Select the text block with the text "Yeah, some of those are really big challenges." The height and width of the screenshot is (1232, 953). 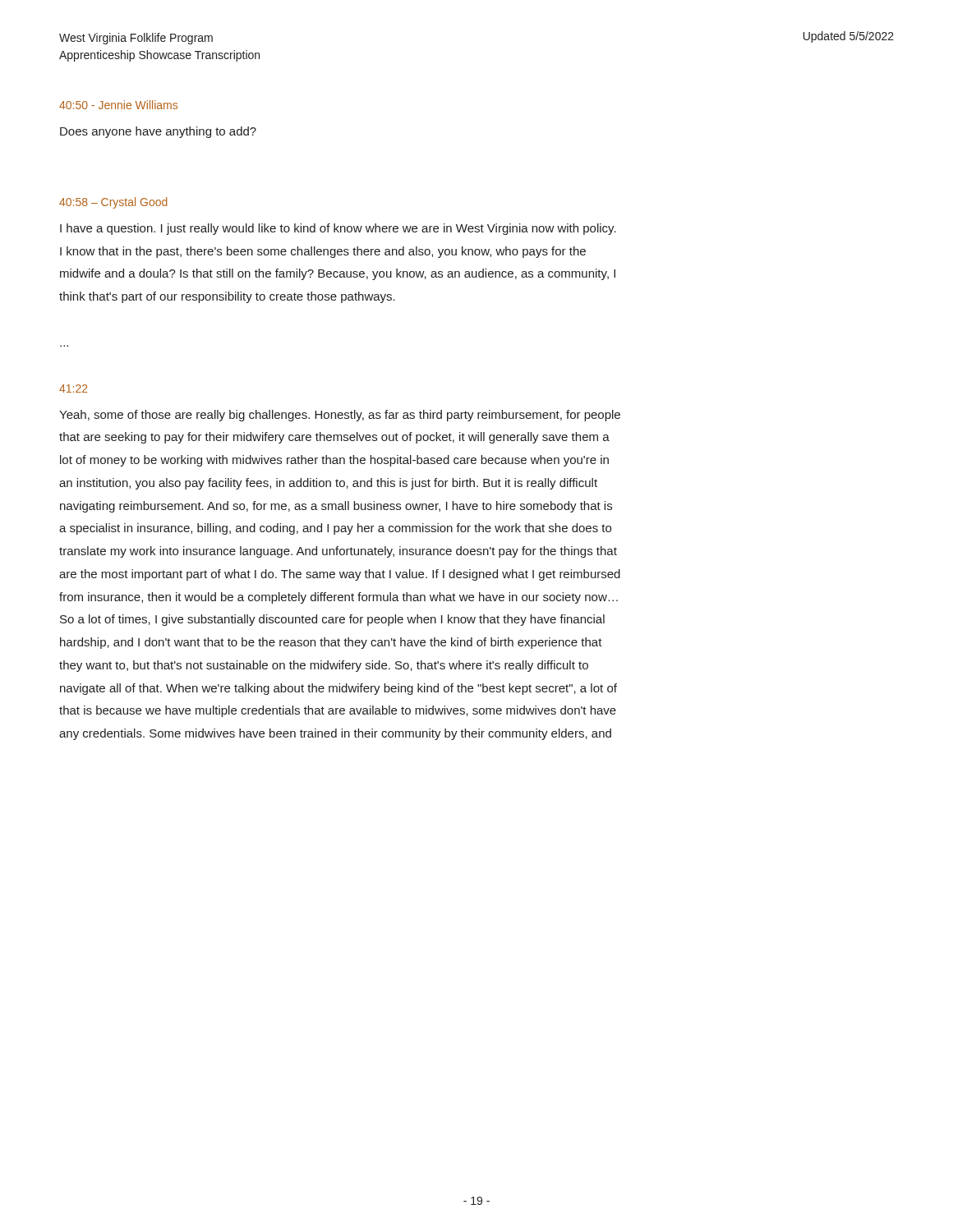340,573
